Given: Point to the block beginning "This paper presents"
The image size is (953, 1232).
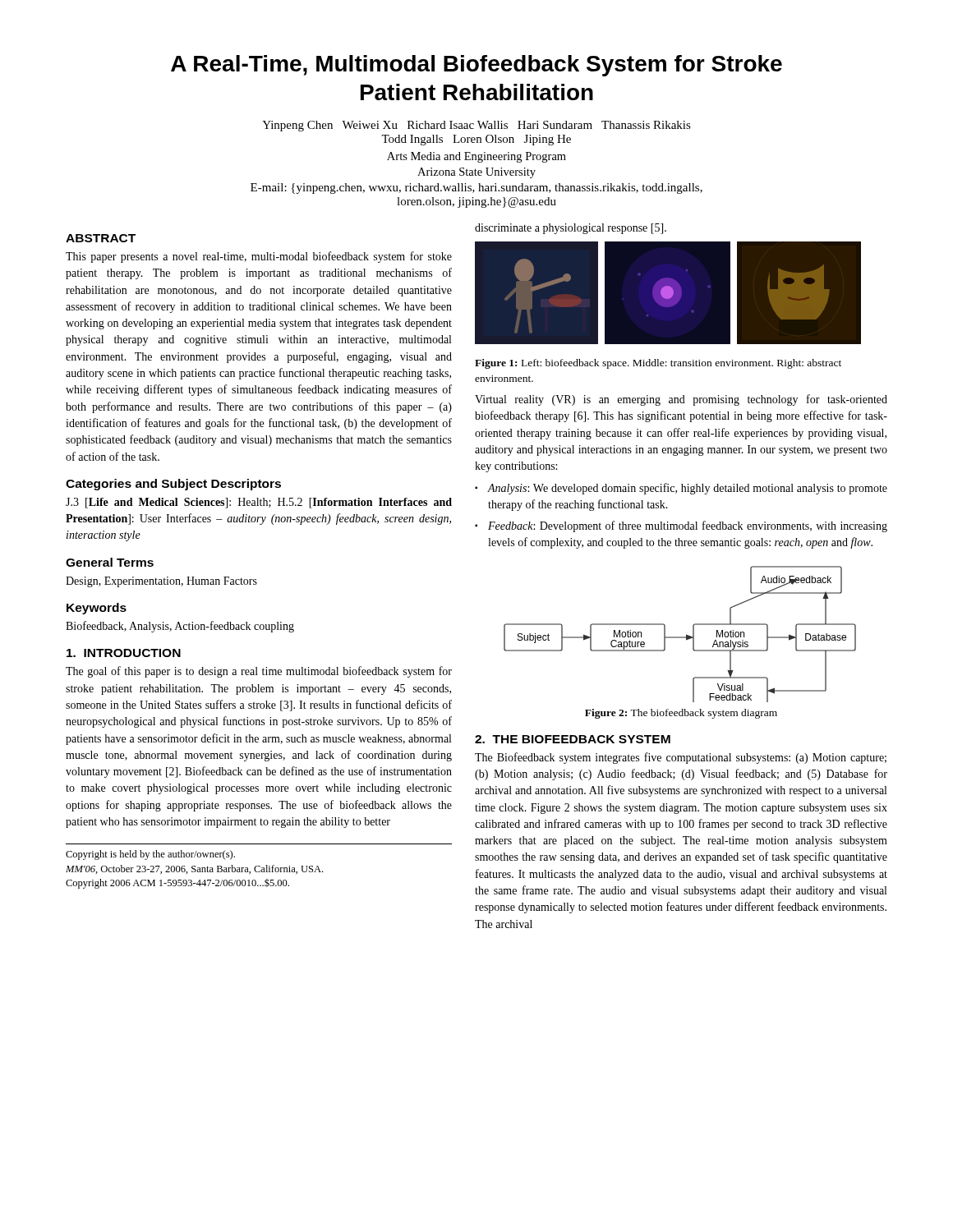Looking at the screenshot, I should 259,357.
